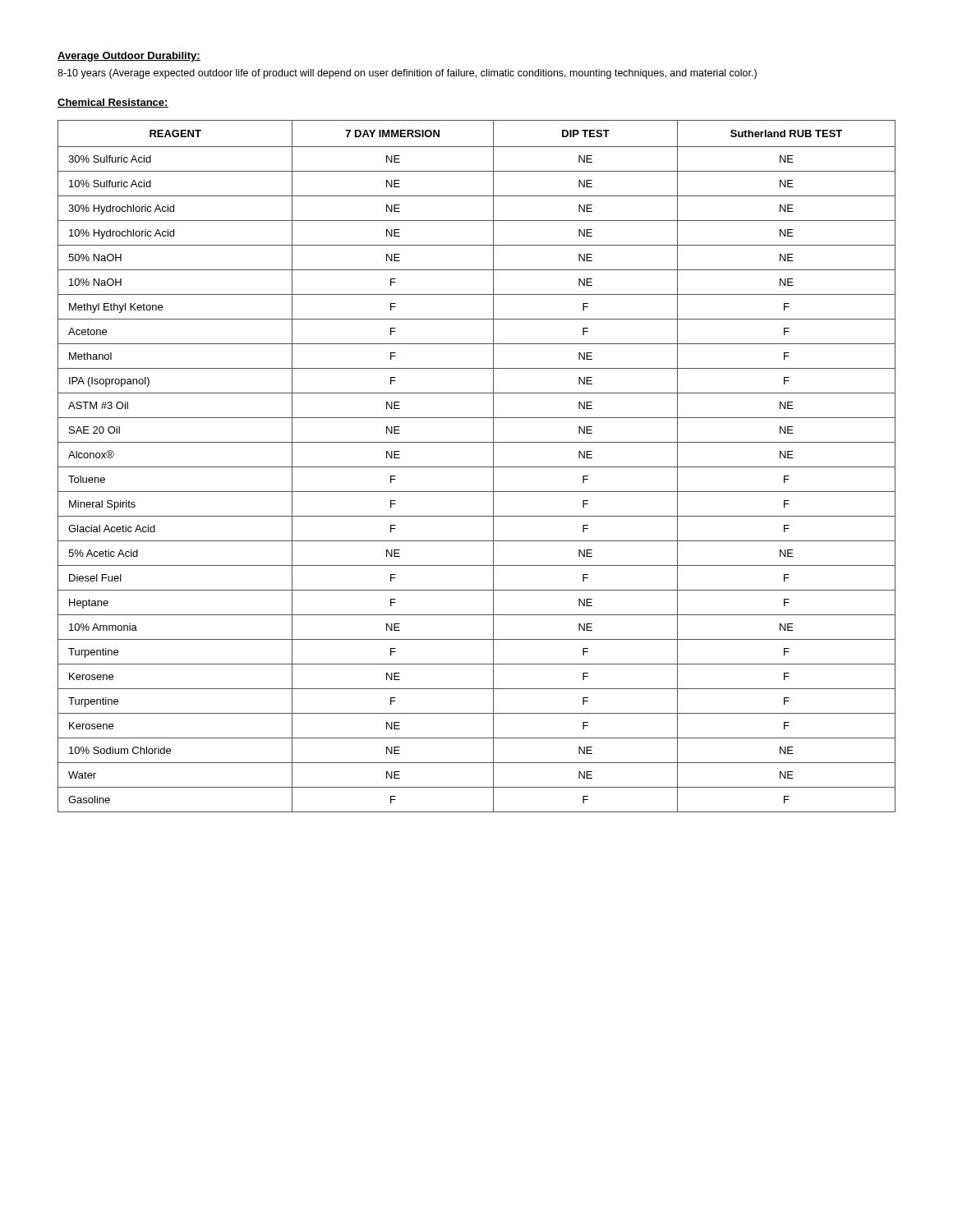The image size is (953, 1232).
Task: Click on the text block with the text "8-10 years (Average expected outdoor life of"
Action: click(407, 73)
